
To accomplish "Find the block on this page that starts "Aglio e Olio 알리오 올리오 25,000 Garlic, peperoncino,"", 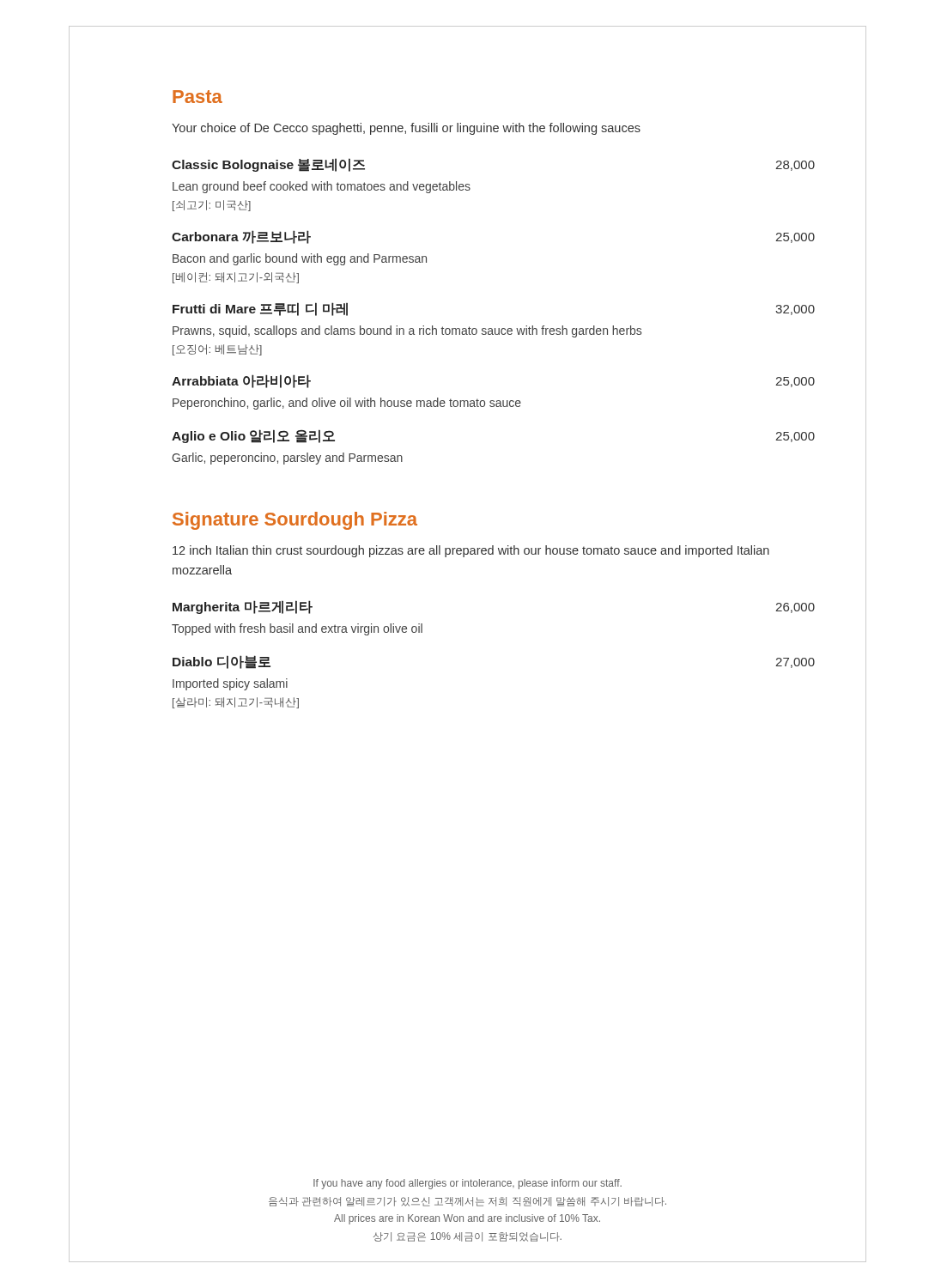I will [x=255, y=436].
